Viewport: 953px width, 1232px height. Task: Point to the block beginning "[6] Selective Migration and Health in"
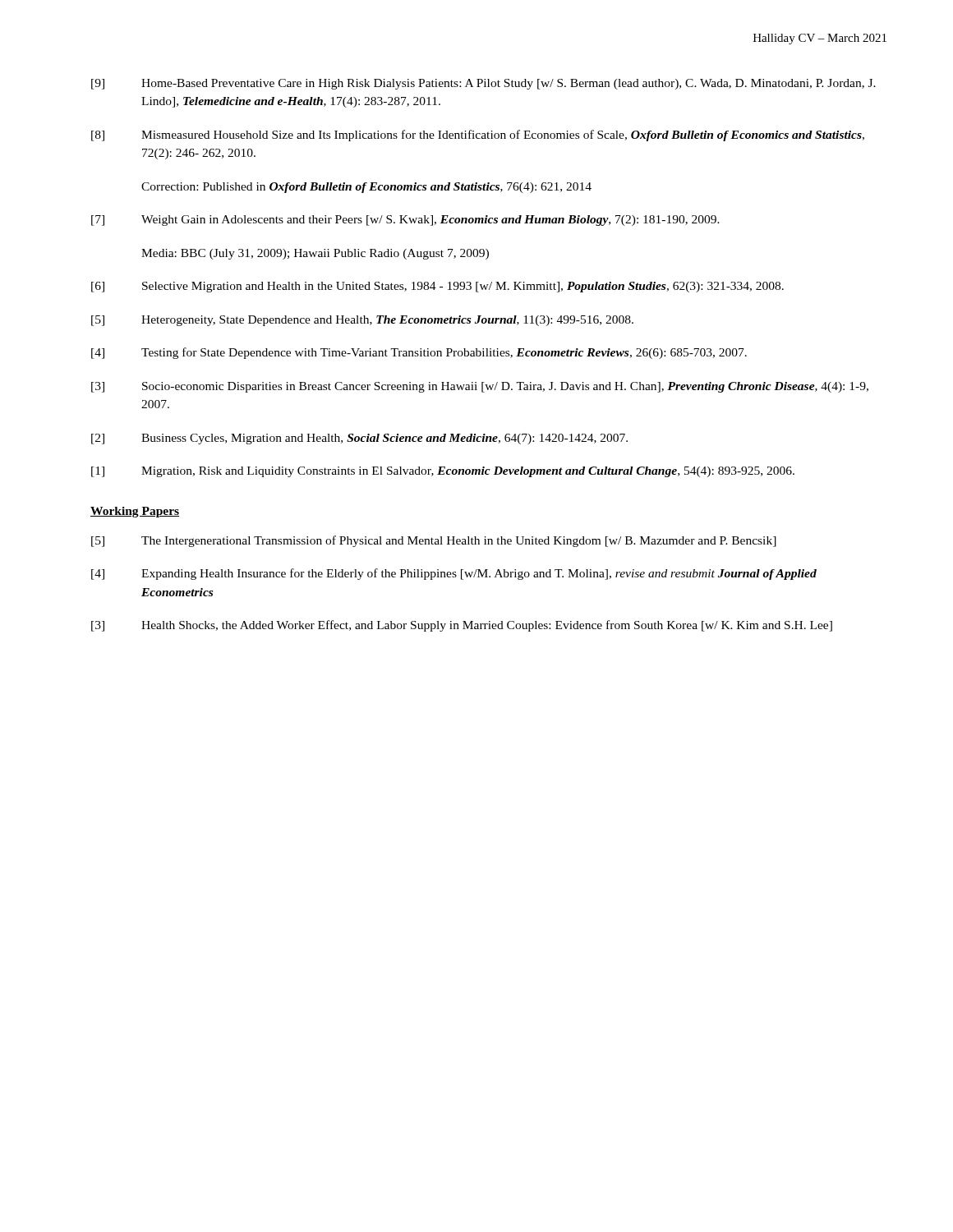coord(489,286)
